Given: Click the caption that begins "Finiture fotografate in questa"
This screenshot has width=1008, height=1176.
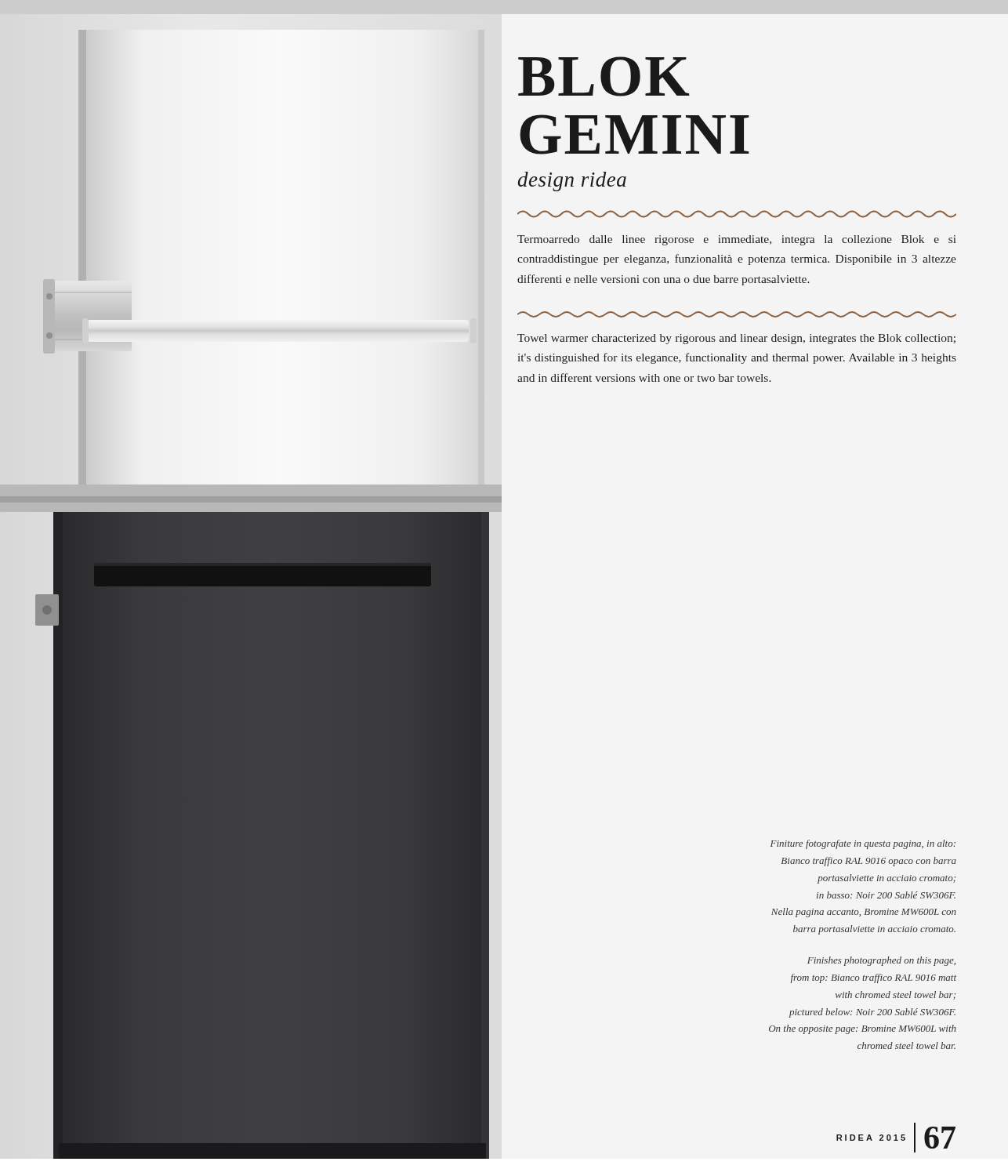Looking at the screenshot, I should point(863,844).
